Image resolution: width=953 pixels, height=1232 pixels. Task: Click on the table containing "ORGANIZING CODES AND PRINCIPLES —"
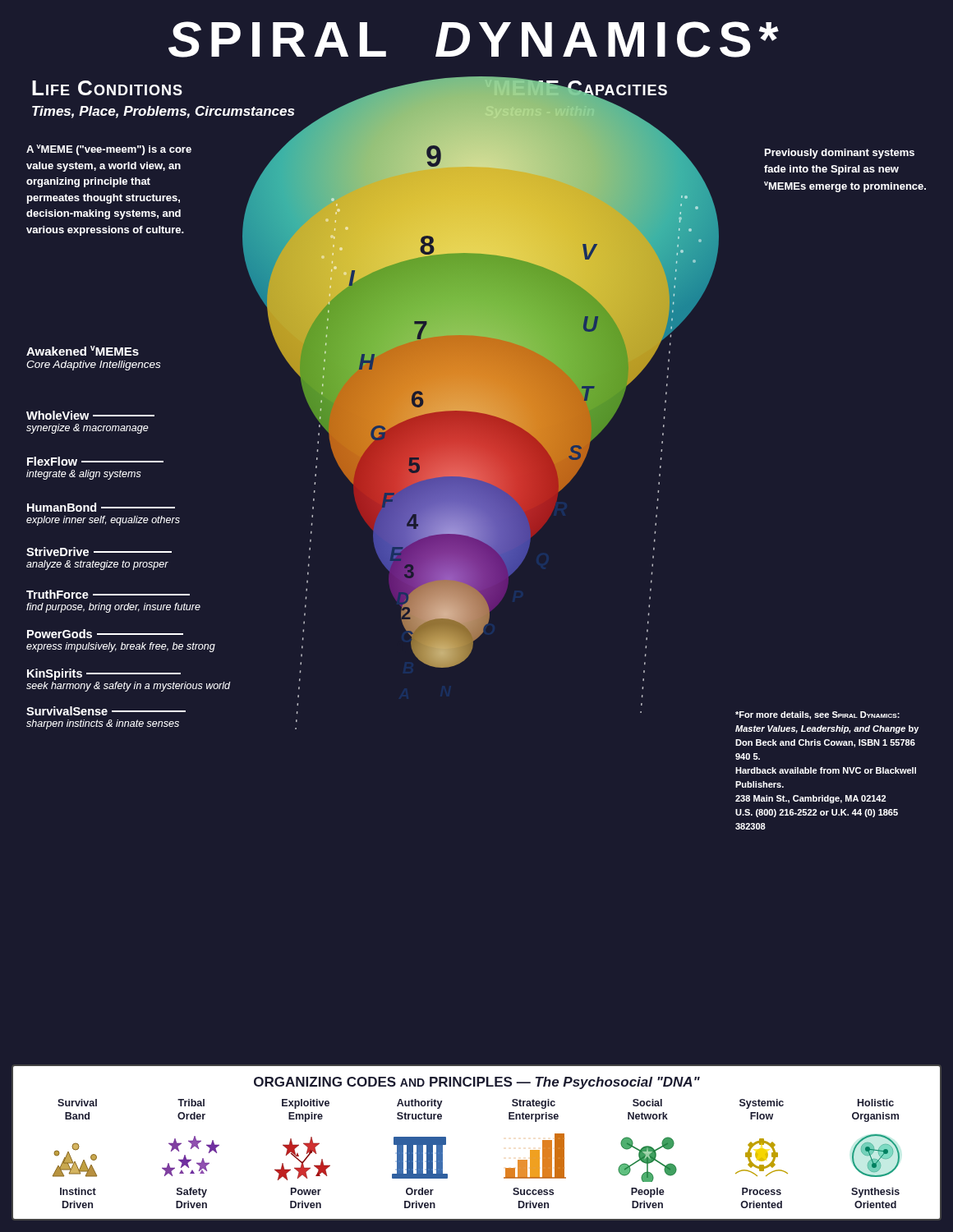(x=476, y=1142)
